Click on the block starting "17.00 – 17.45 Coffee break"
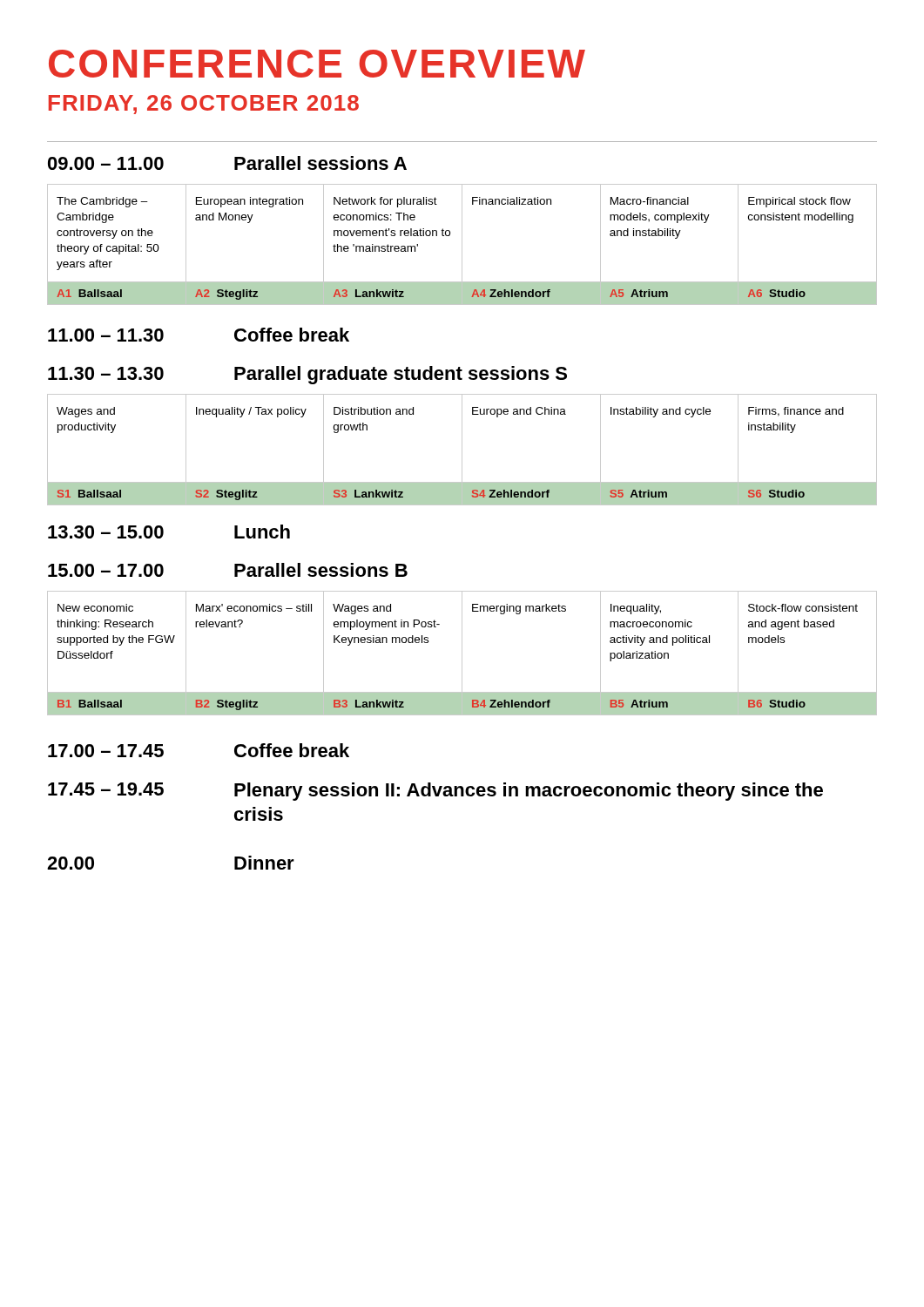The image size is (924, 1307). [x=121, y=750]
